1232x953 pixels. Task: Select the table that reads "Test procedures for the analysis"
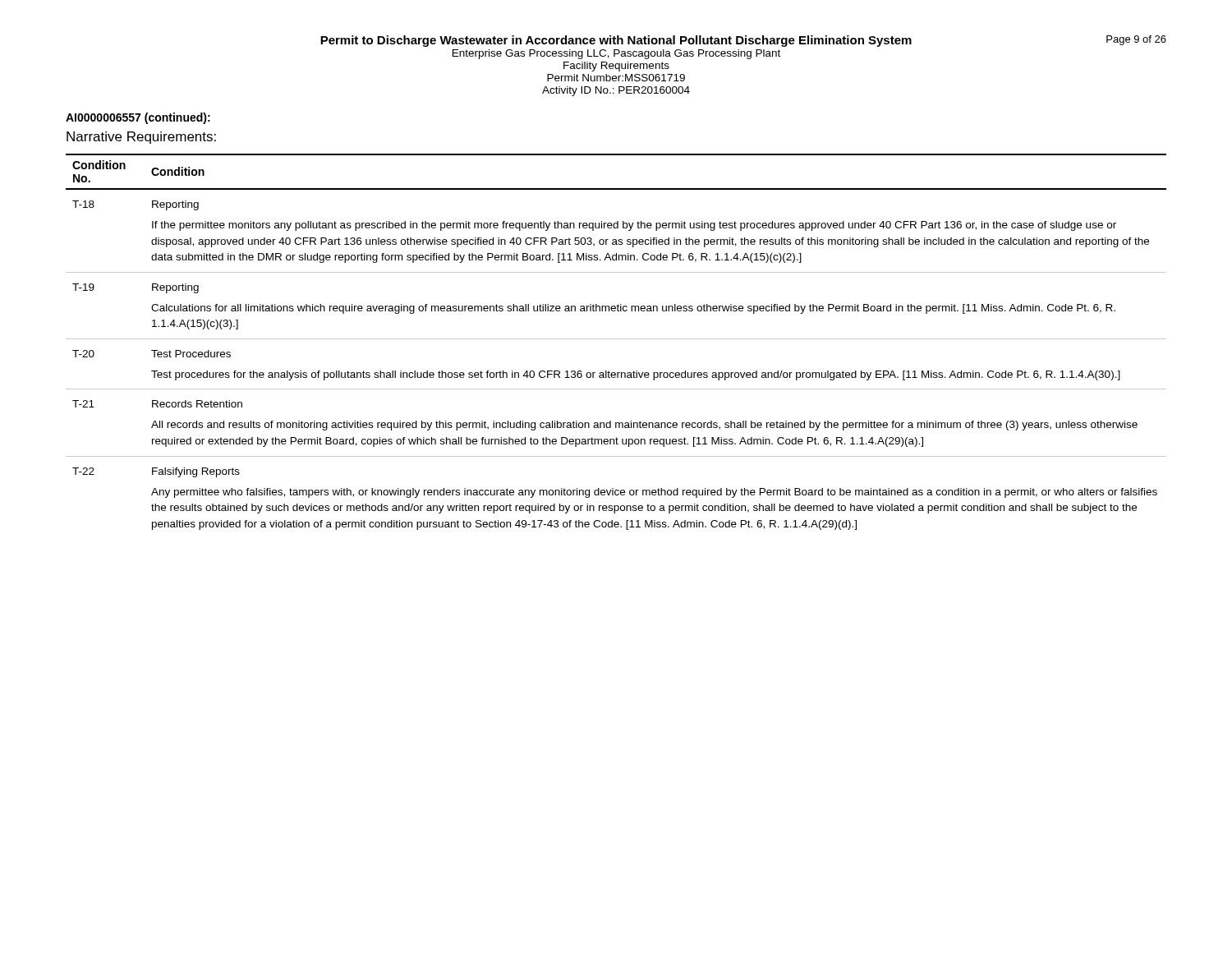[616, 346]
